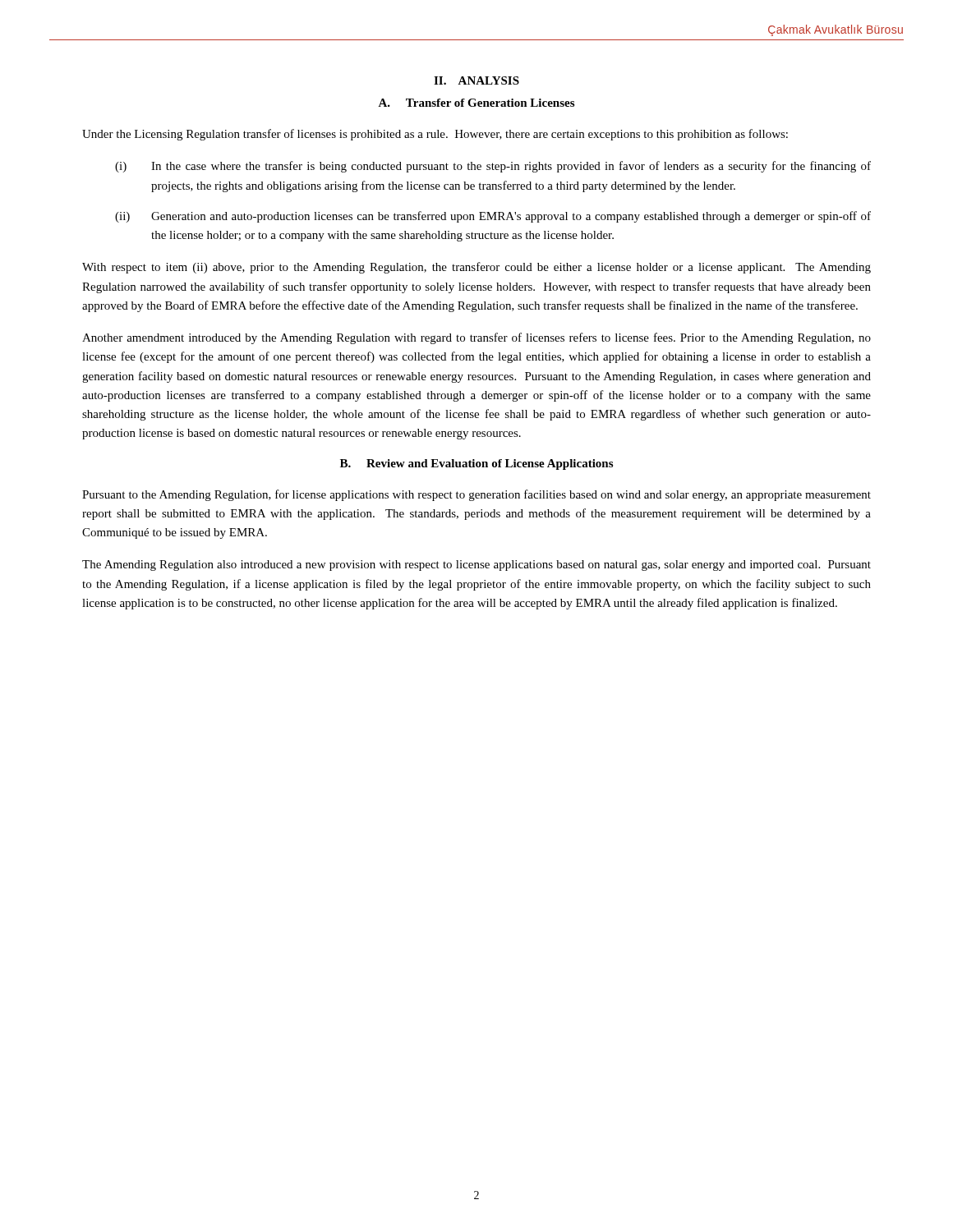The image size is (953, 1232).
Task: Navigate to the text starting "B. Review and Evaluation"
Action: 476,463
